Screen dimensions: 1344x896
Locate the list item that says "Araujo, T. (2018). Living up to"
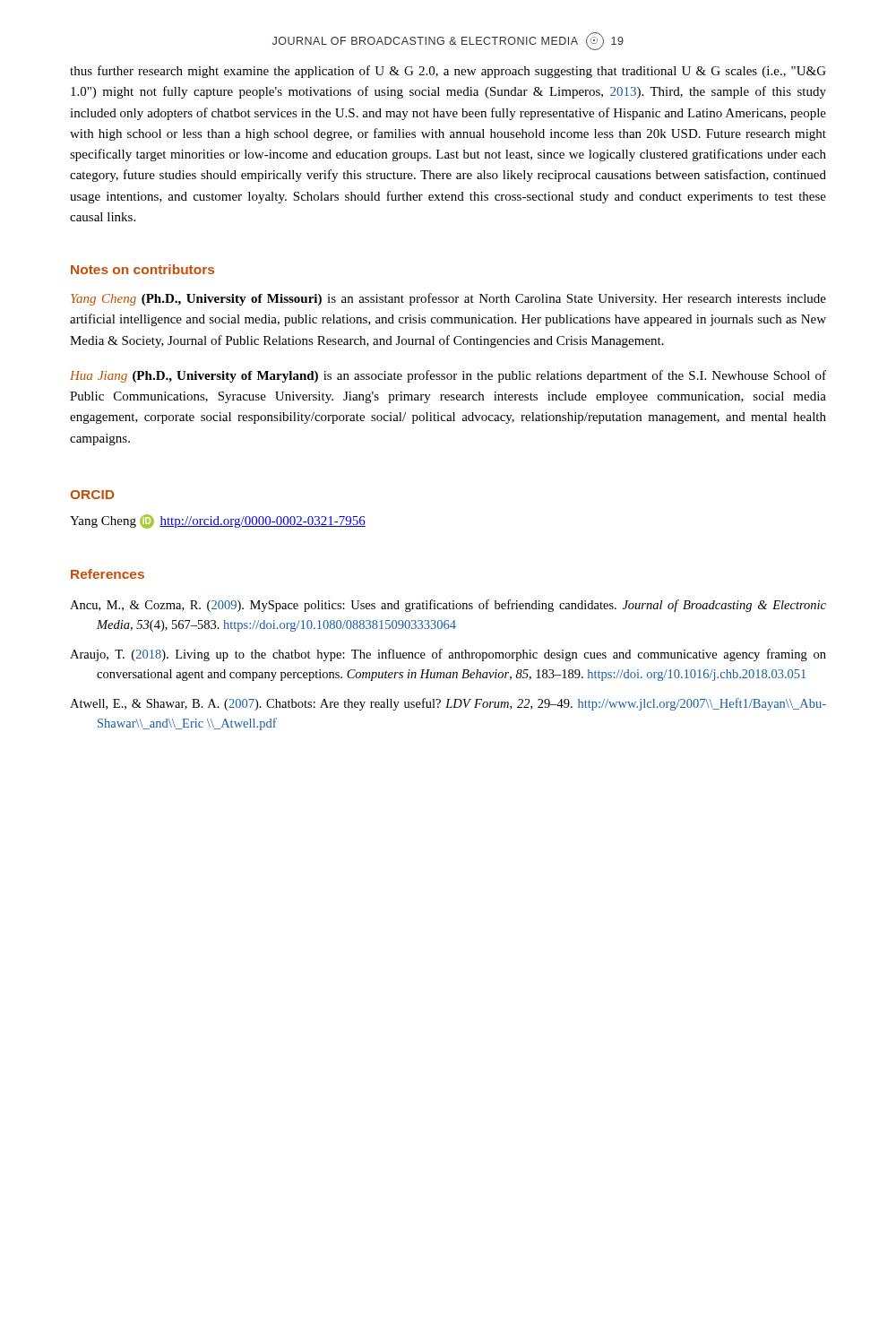point(448,664)
